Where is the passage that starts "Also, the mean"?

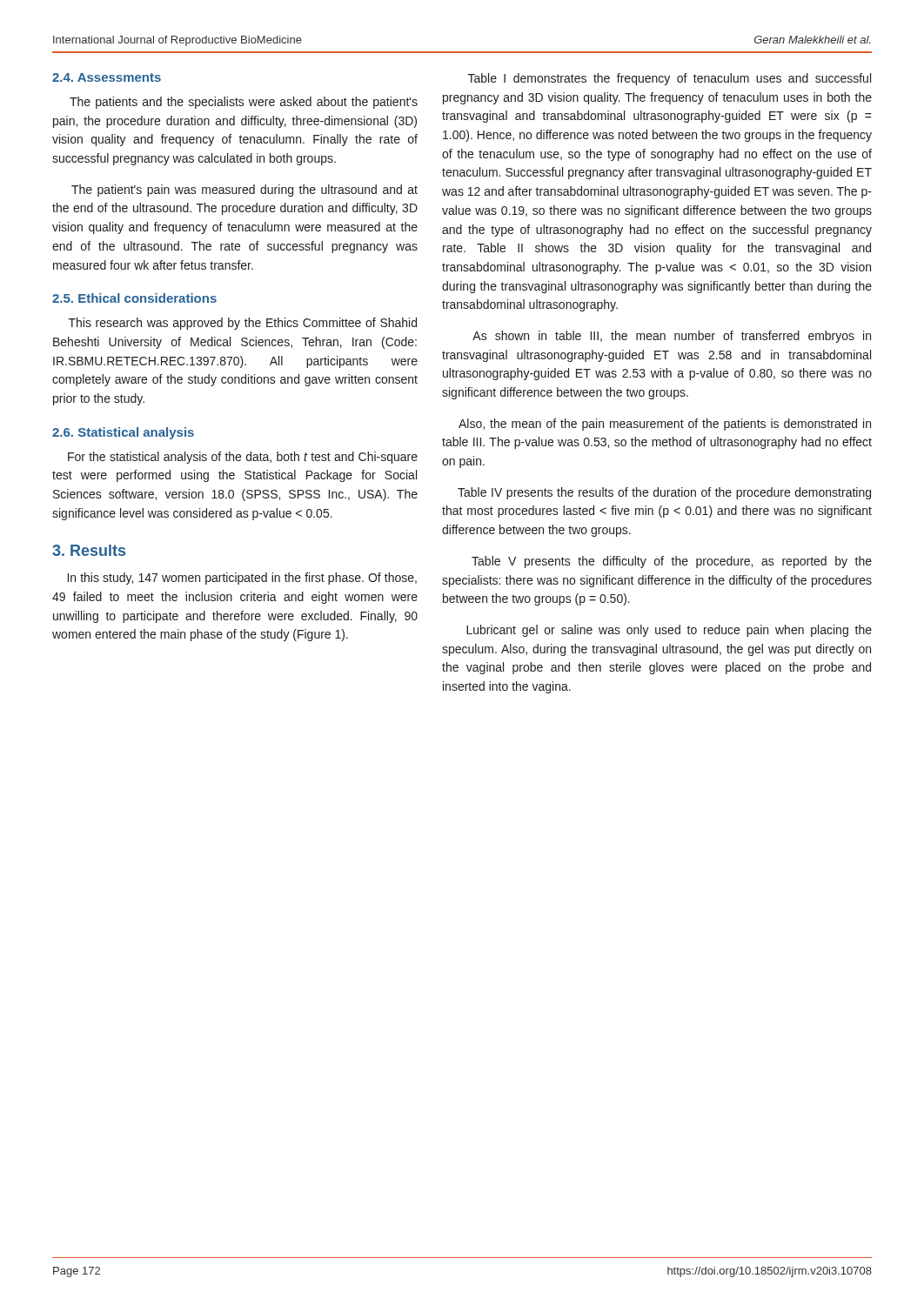coord(657,442)
